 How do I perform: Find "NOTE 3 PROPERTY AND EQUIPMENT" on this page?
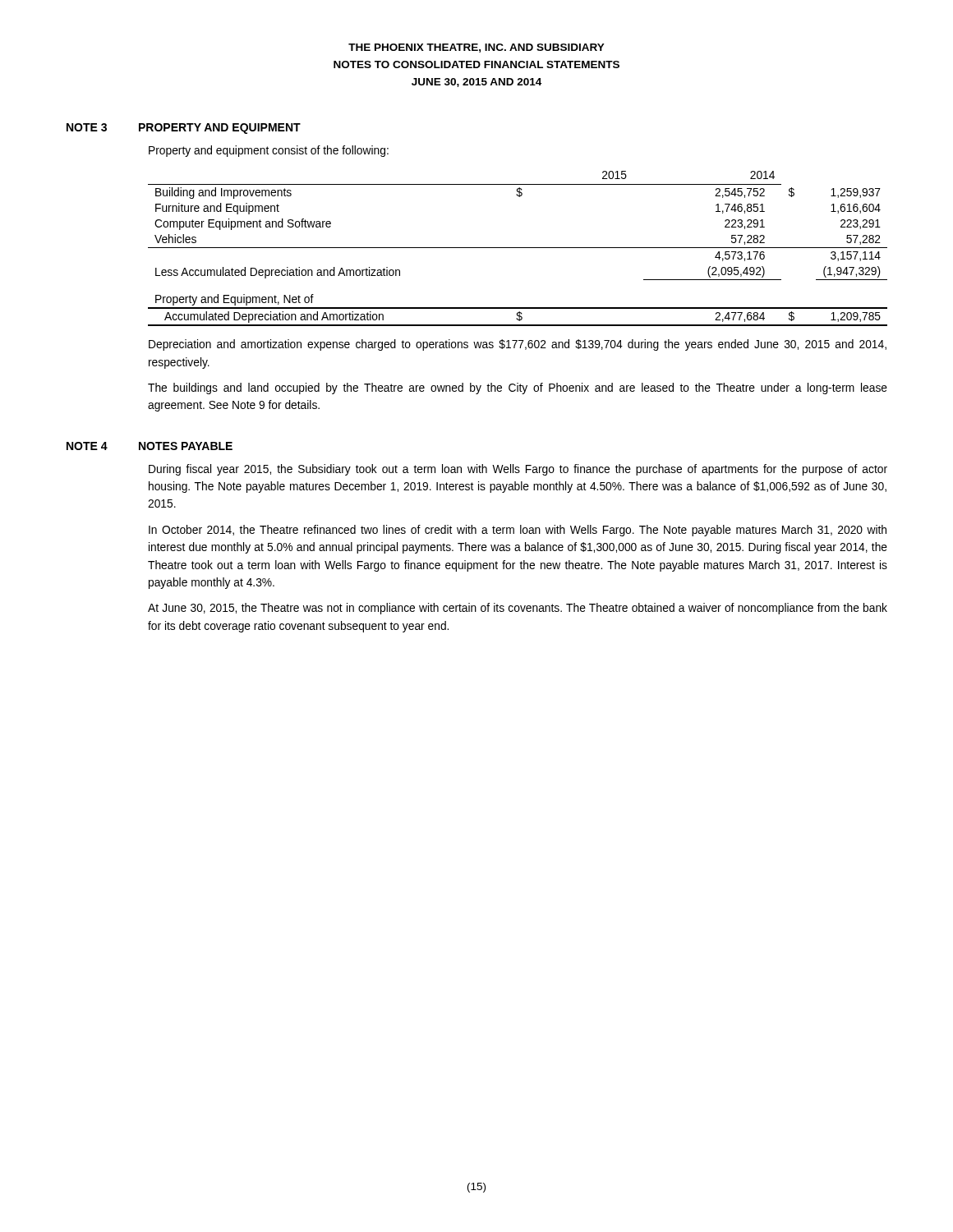[183, 127]
